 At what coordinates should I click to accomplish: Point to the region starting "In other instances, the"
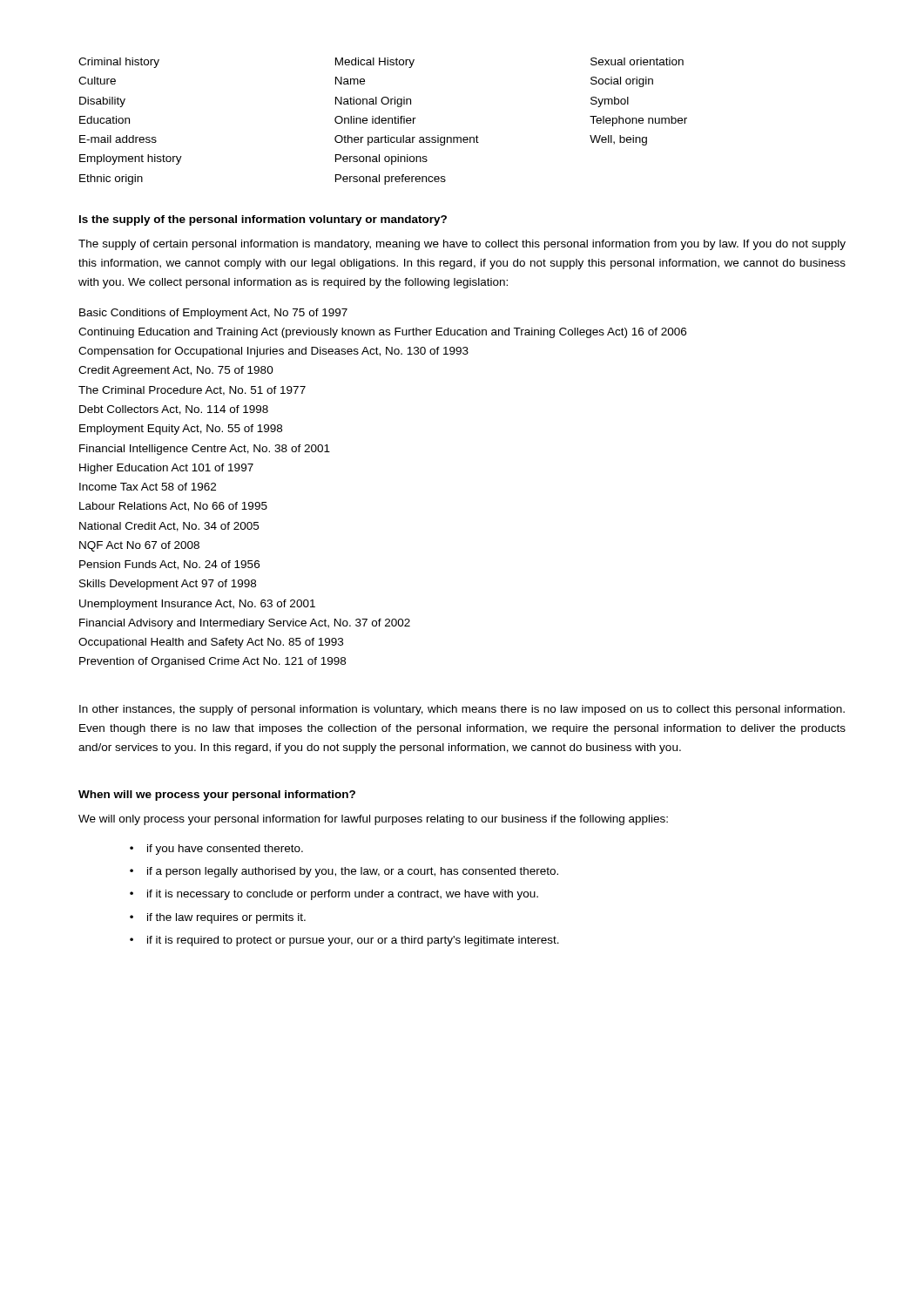[x=462, y=728]
